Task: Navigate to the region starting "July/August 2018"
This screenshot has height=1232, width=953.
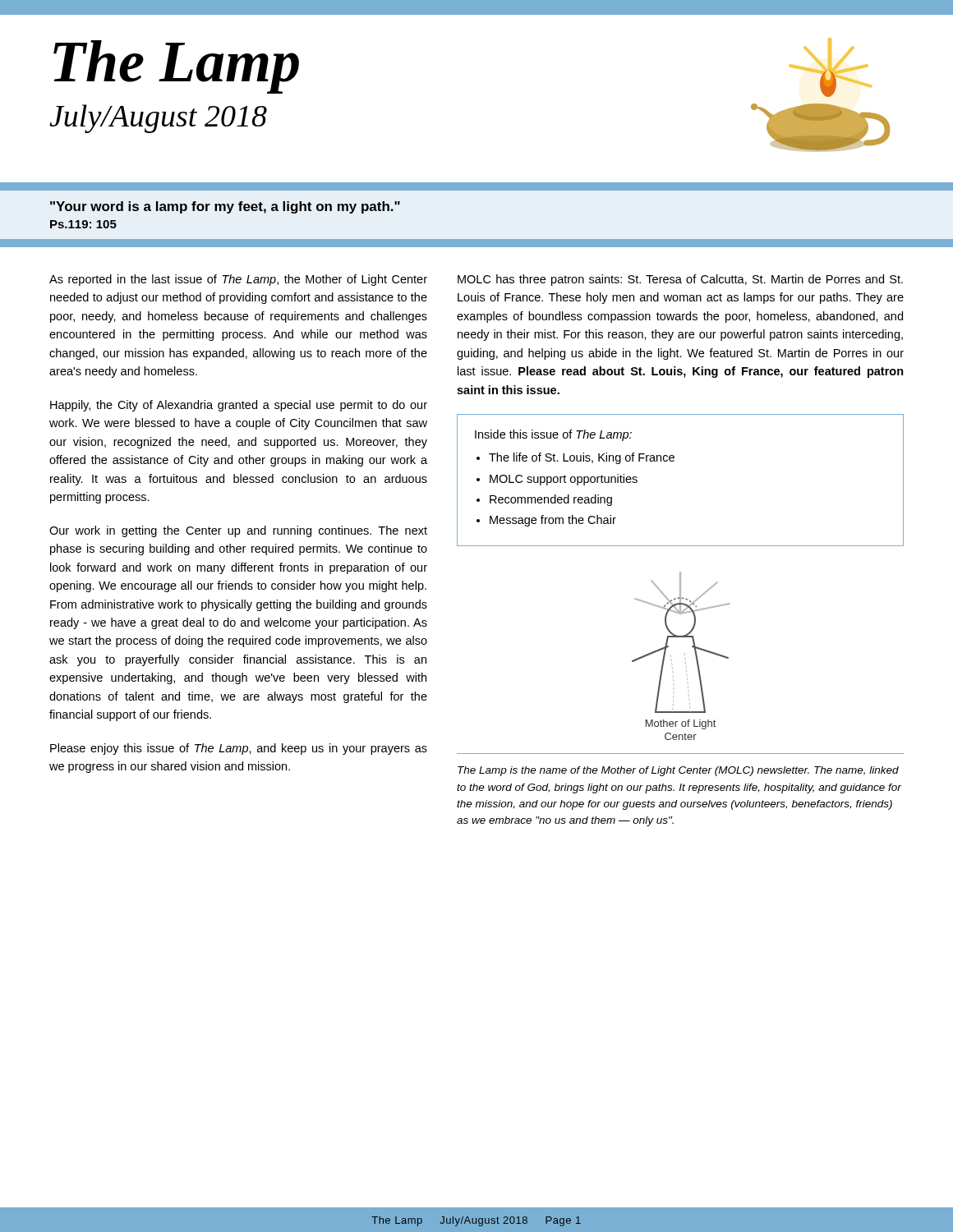Action: [x=158, y=116]
